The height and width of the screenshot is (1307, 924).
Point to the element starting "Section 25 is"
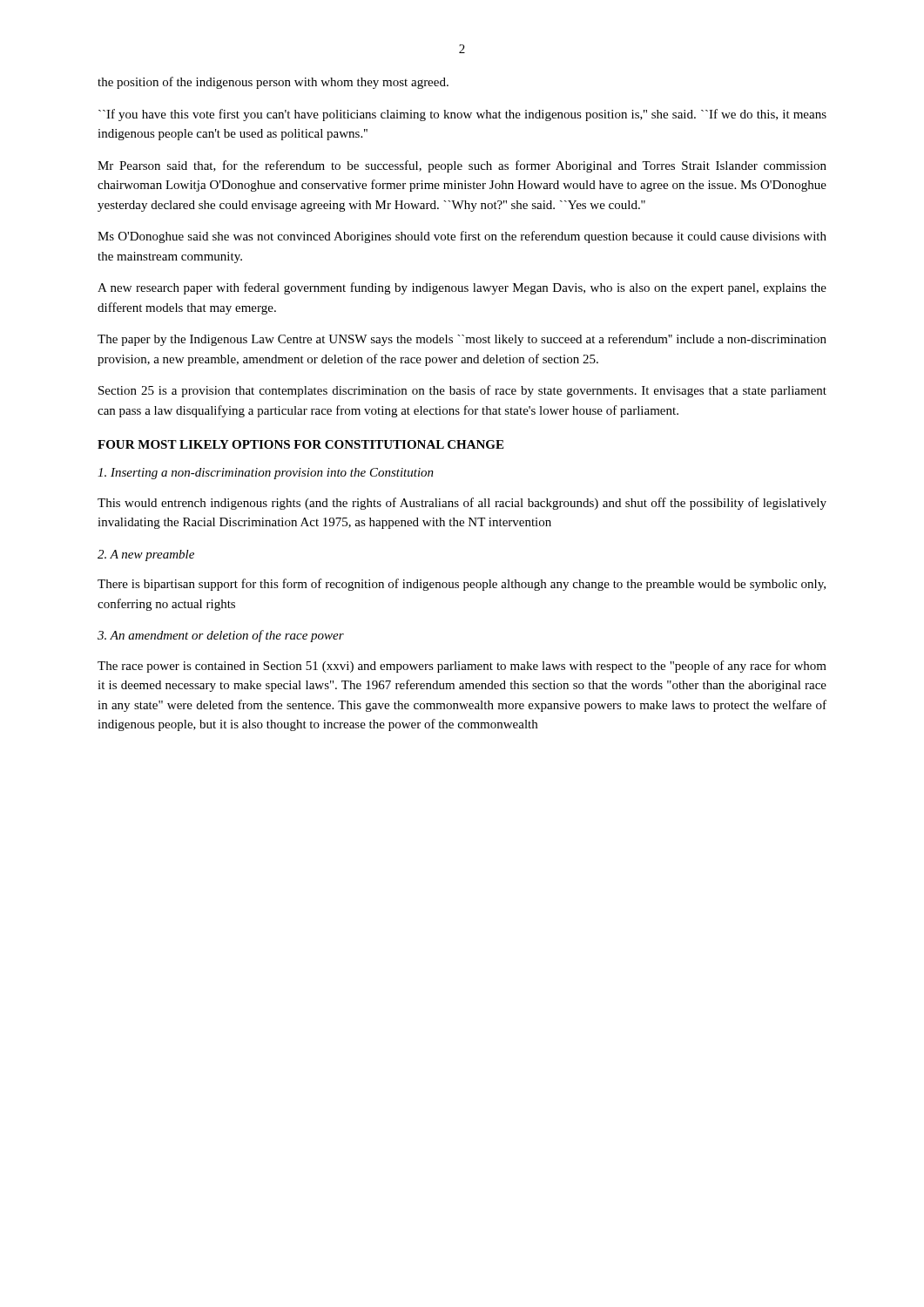462,400
